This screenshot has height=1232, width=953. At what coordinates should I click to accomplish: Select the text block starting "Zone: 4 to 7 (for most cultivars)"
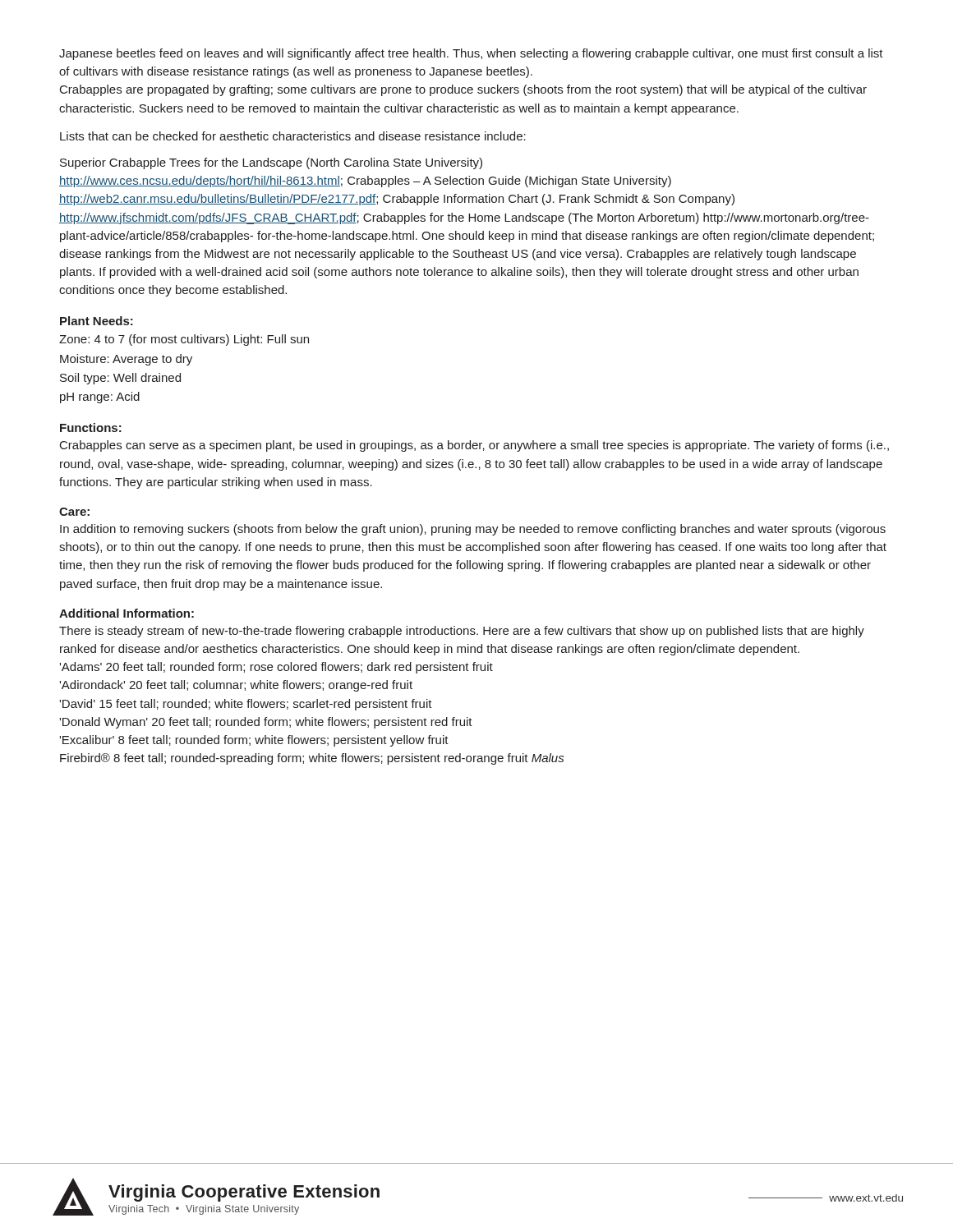(185, 368)
